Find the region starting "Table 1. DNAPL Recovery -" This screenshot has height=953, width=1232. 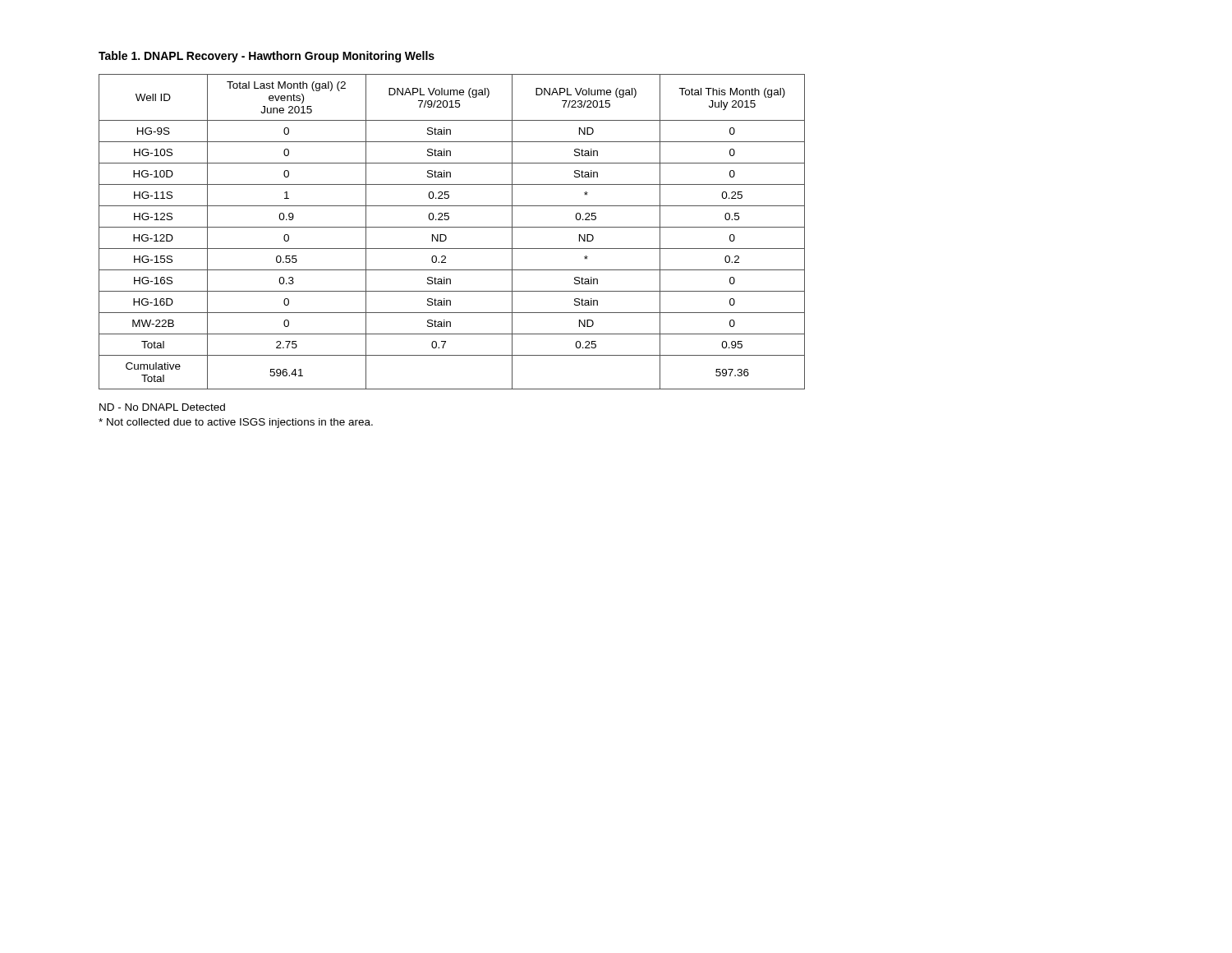pos(267,56)
